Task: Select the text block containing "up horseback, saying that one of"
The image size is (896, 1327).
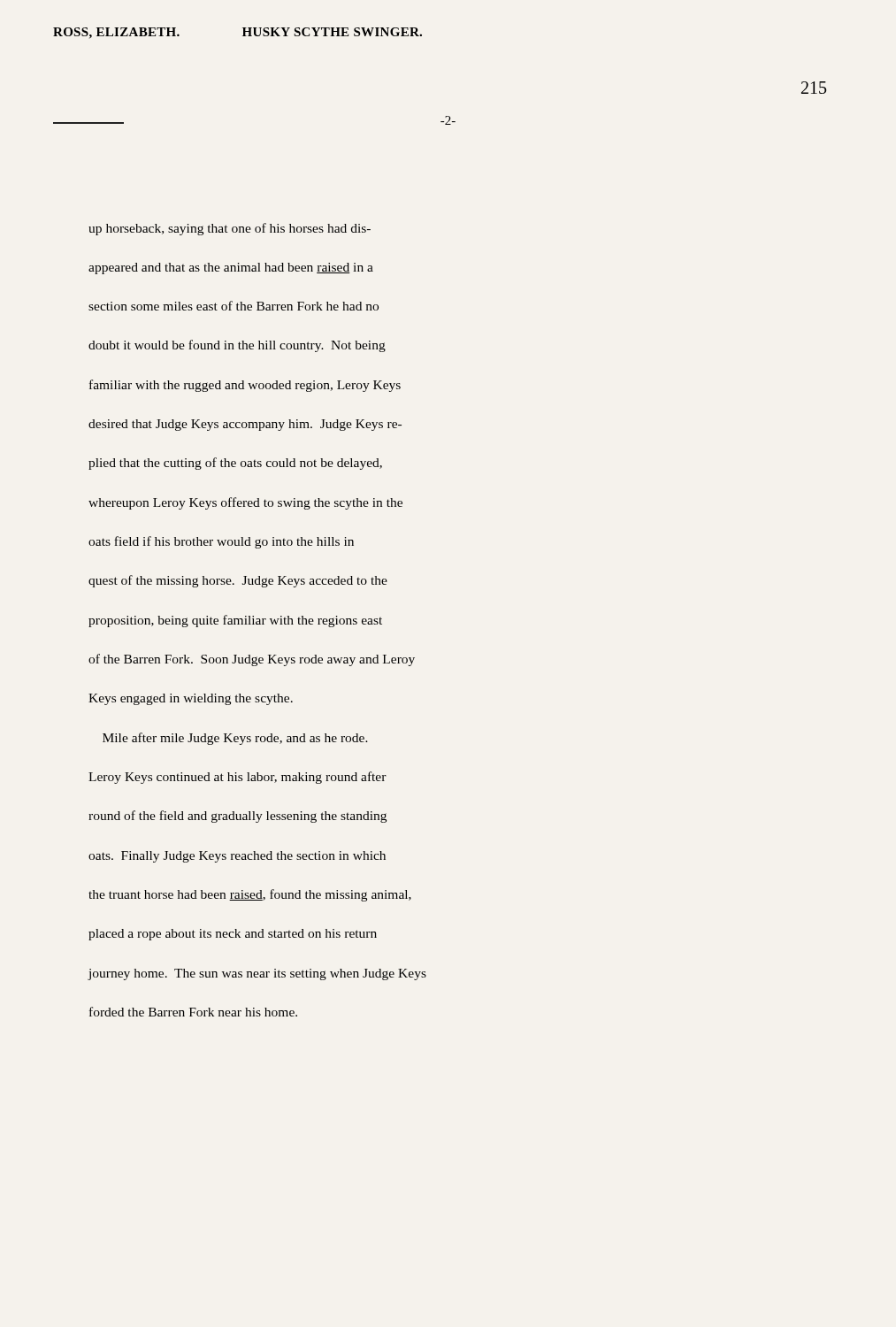Action: (x=230, y=229)
